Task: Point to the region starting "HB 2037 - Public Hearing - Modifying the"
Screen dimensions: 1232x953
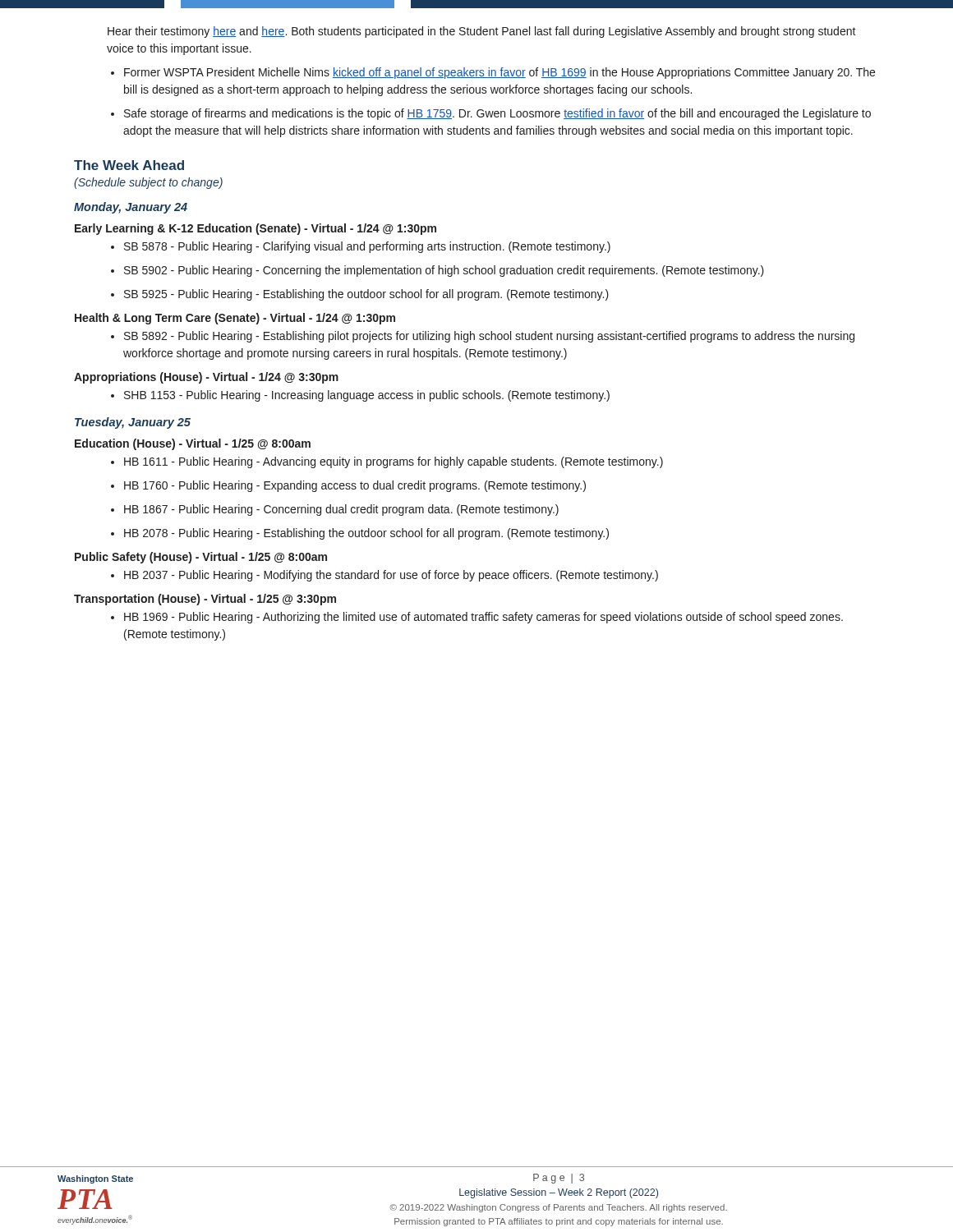Action: [391, 575]
